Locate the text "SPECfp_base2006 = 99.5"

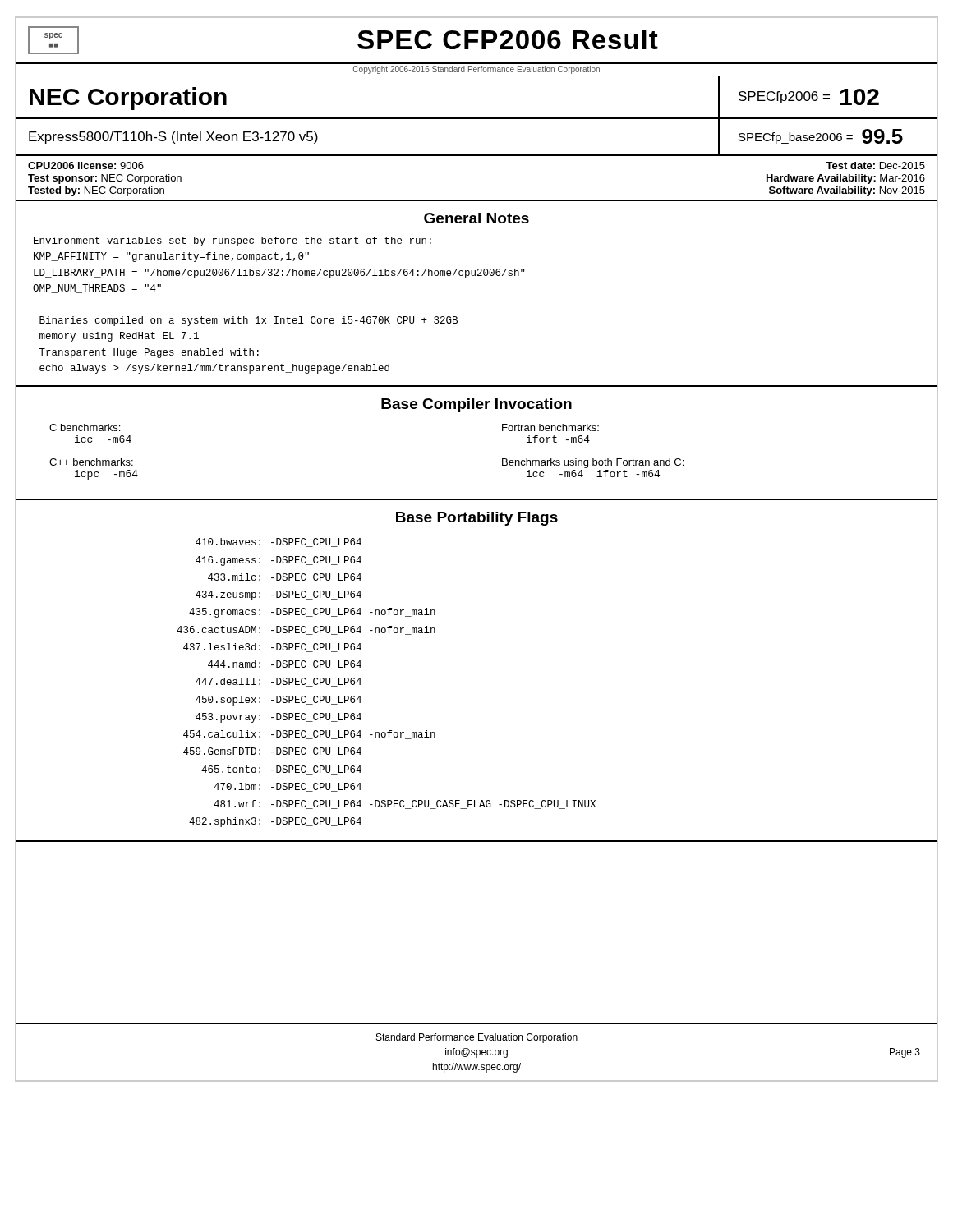tap(820, 137)
